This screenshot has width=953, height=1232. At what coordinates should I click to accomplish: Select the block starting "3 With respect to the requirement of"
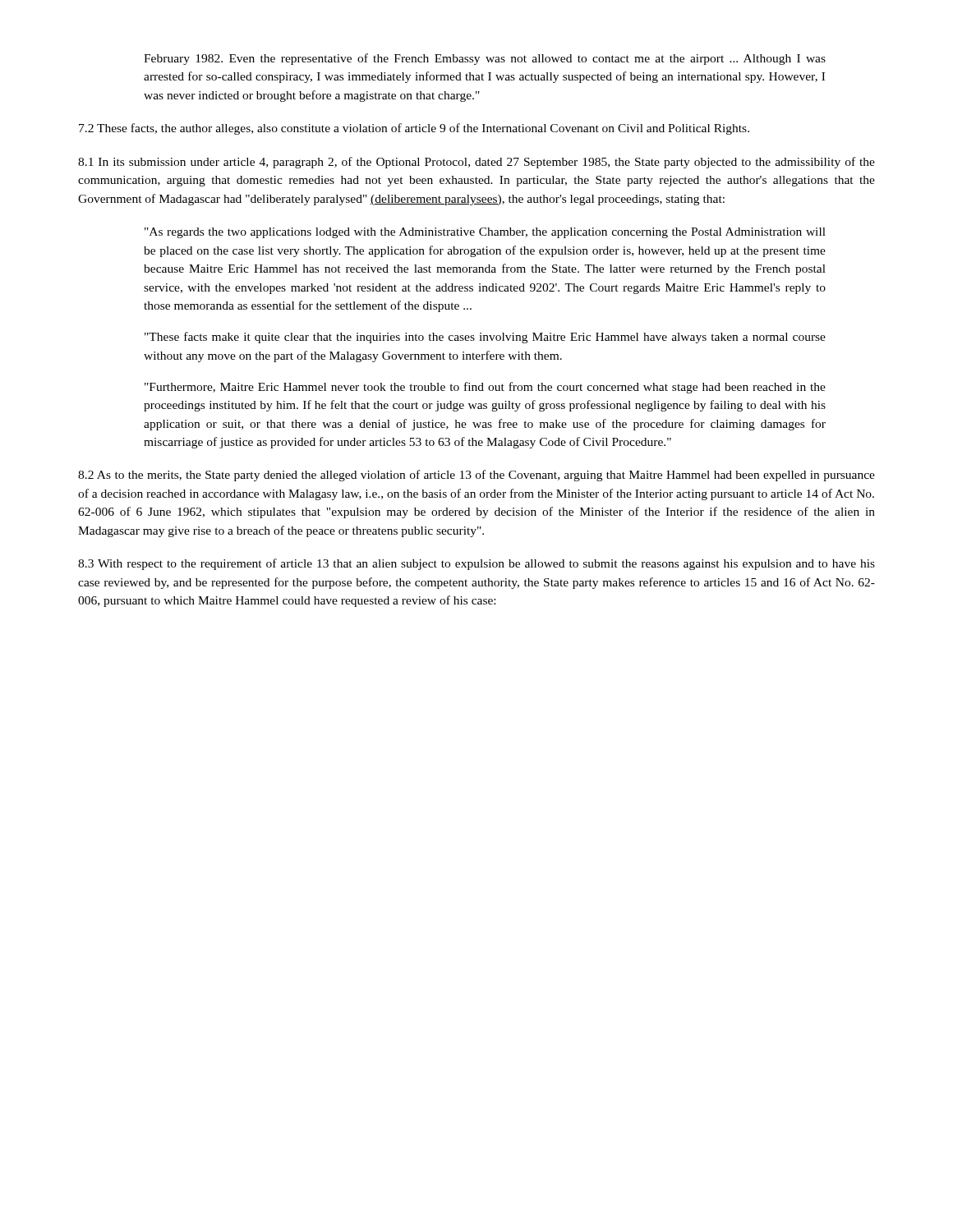[476, 582]
